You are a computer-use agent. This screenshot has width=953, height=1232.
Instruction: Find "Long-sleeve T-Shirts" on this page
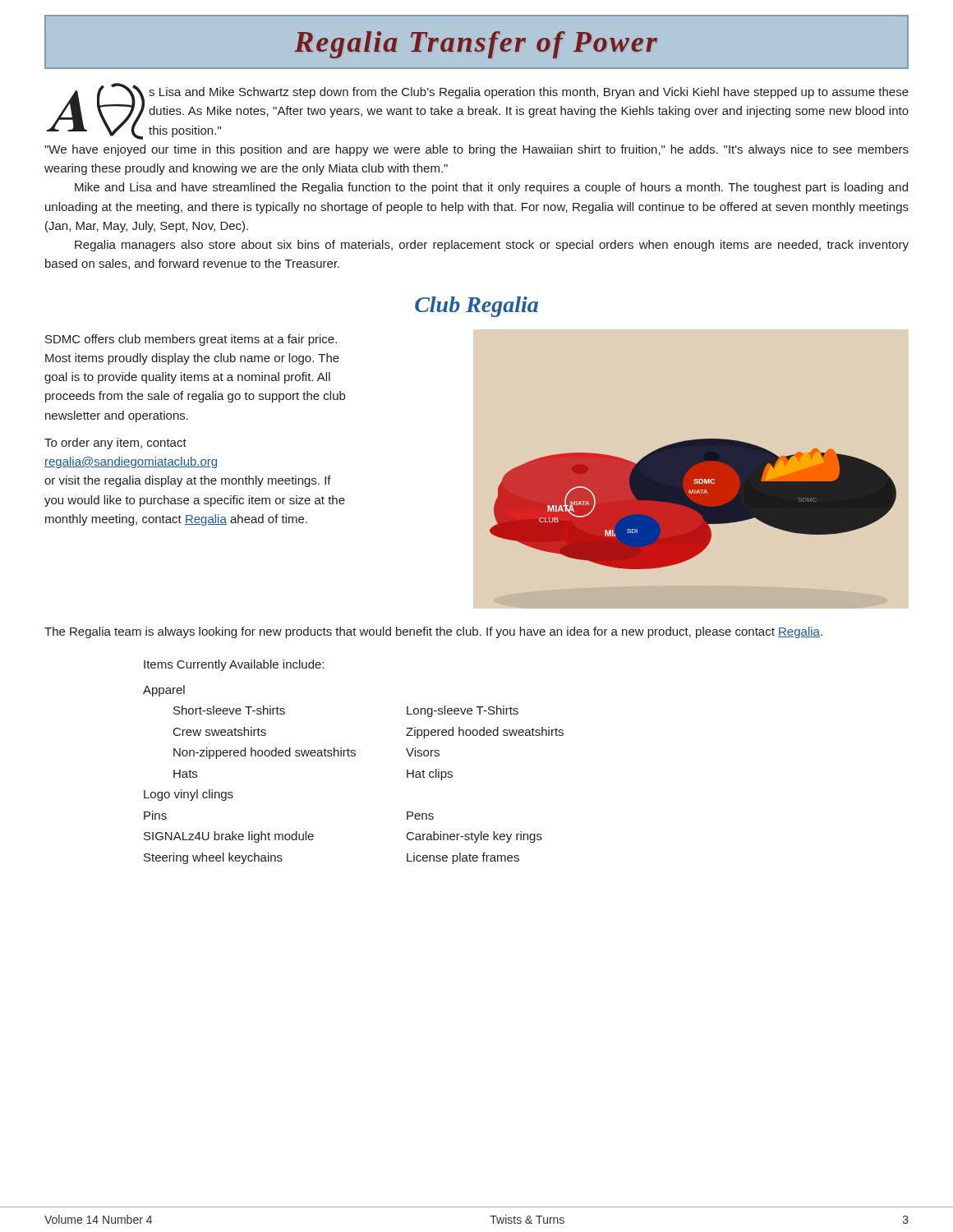(462, 710)
